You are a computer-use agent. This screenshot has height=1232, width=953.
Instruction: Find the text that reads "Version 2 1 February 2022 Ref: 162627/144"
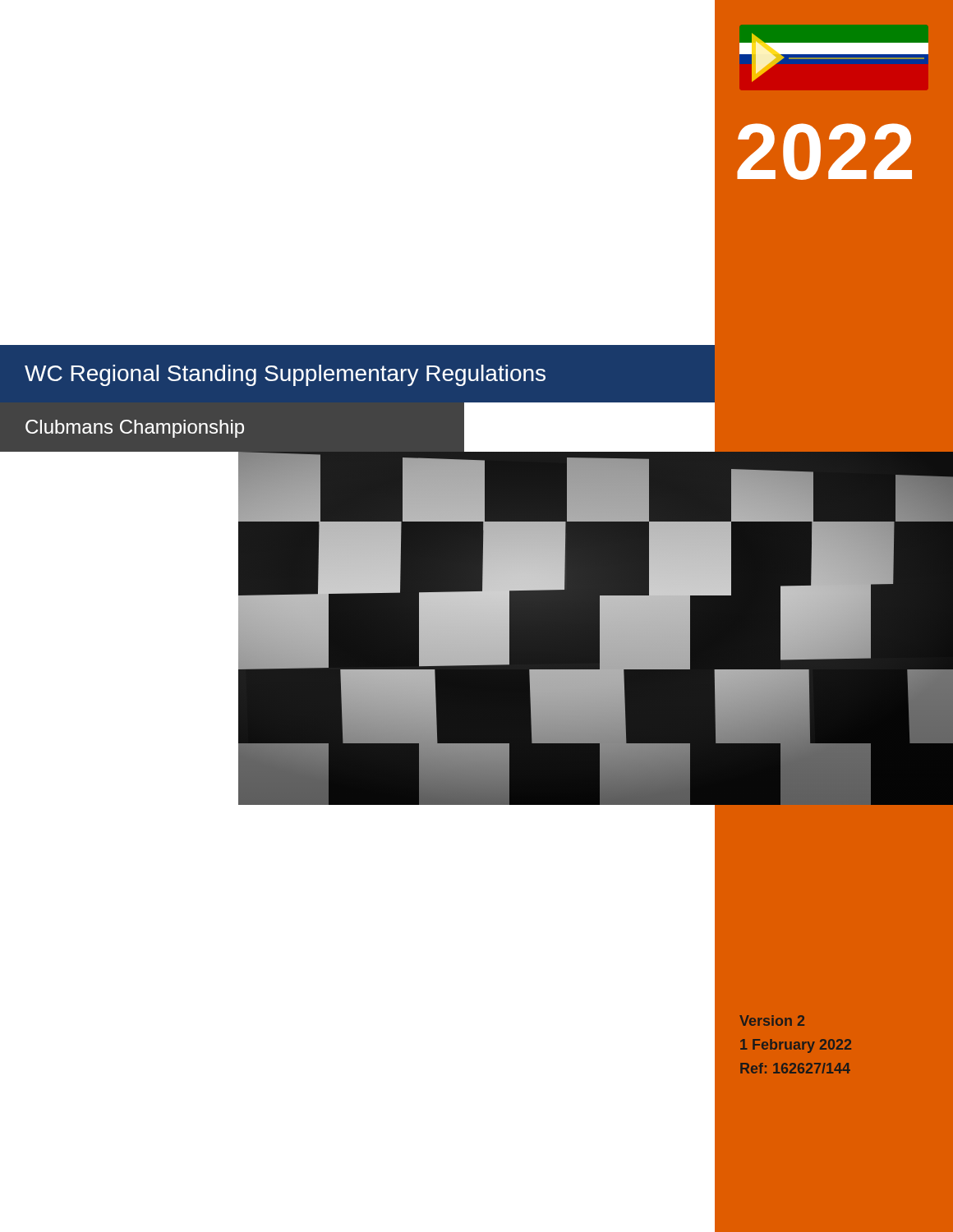[834, 1045]
